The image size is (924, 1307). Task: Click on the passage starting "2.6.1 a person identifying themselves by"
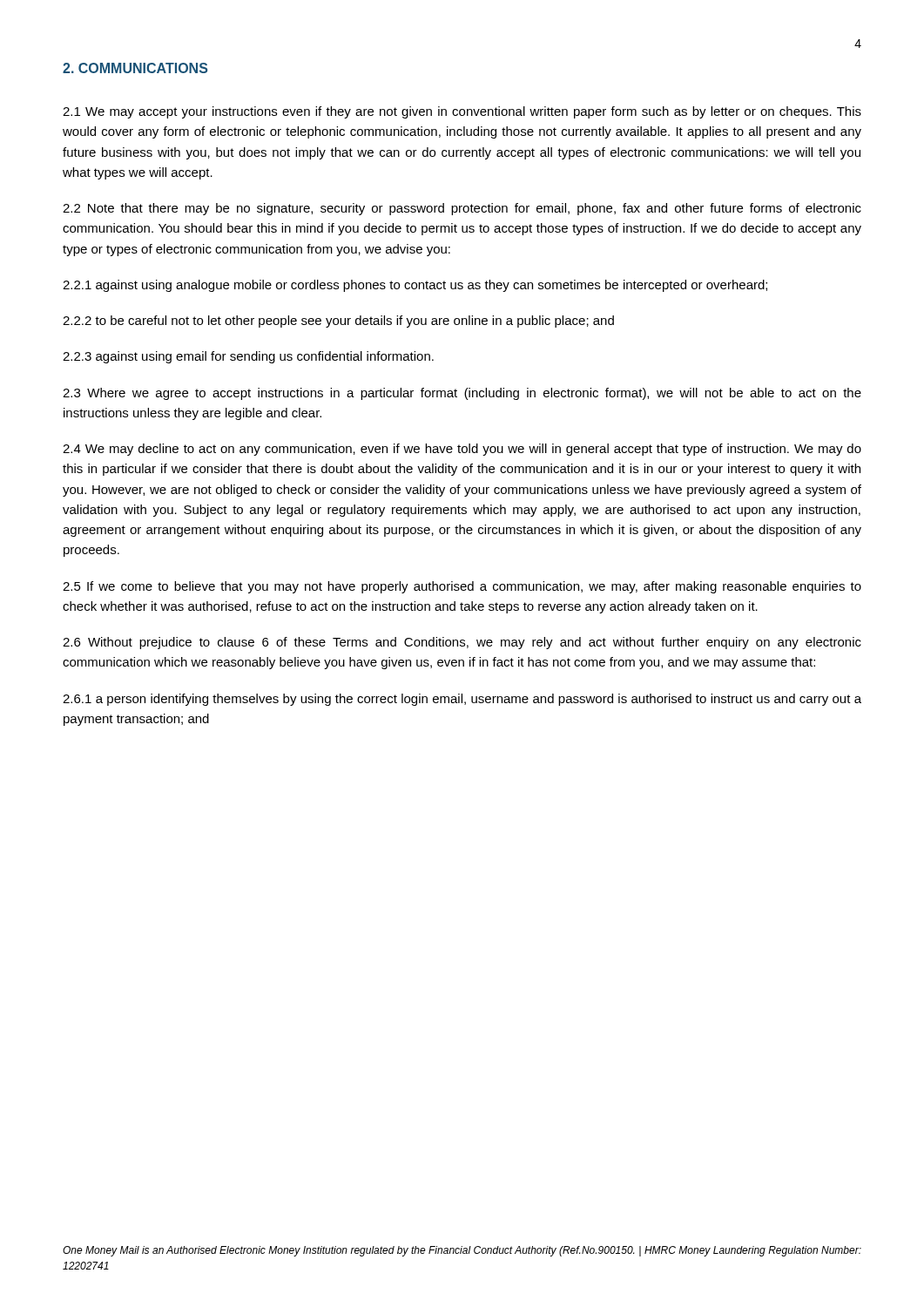tap(462, 708)
